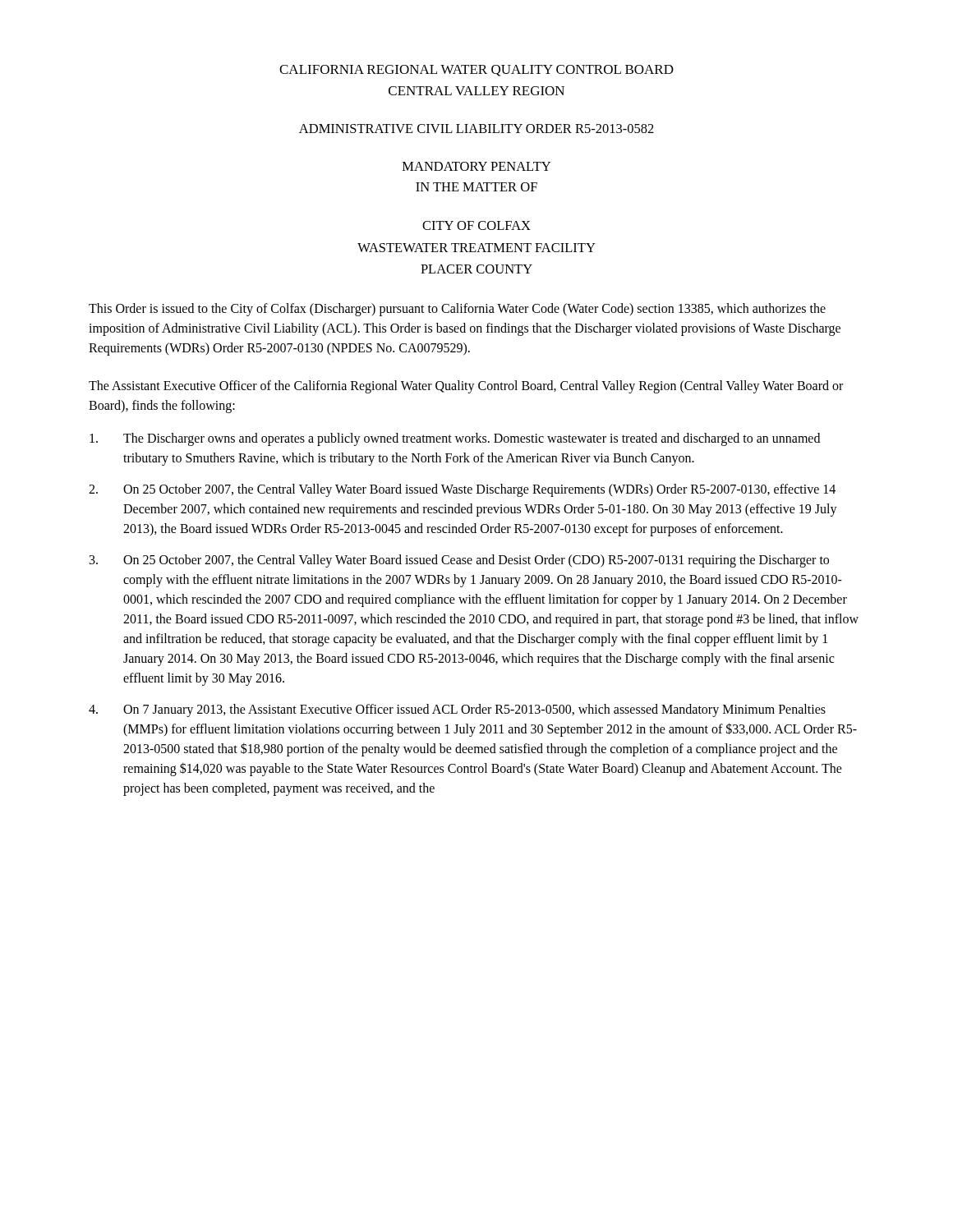Image resolution: width=953 pixels, height=1232 pixels.
Task: Click the passage that begins "4. On 7 January 2013, the"
Action: (x=476, y=749)
